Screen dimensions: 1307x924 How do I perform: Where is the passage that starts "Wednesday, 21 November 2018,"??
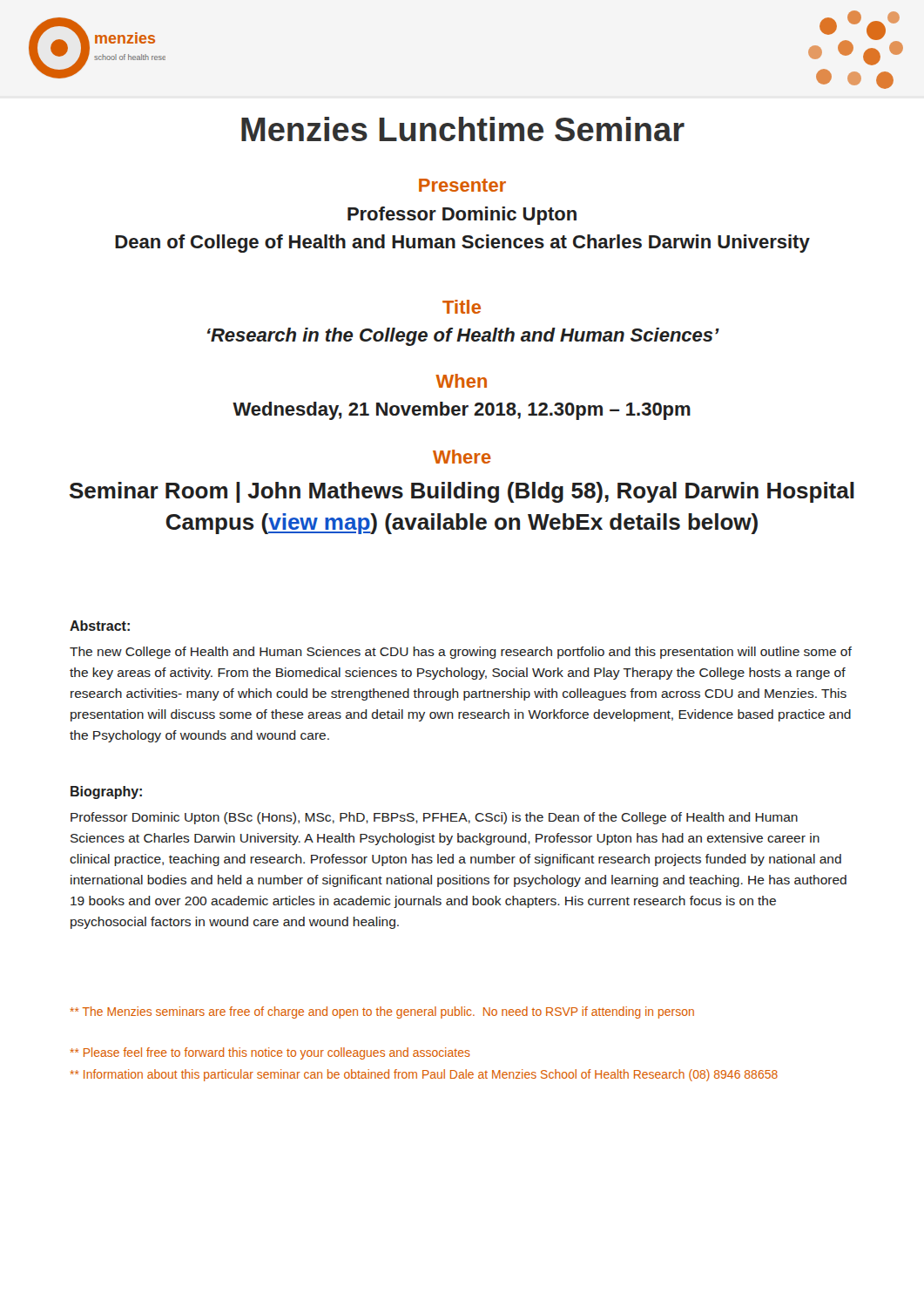point(462,409)
